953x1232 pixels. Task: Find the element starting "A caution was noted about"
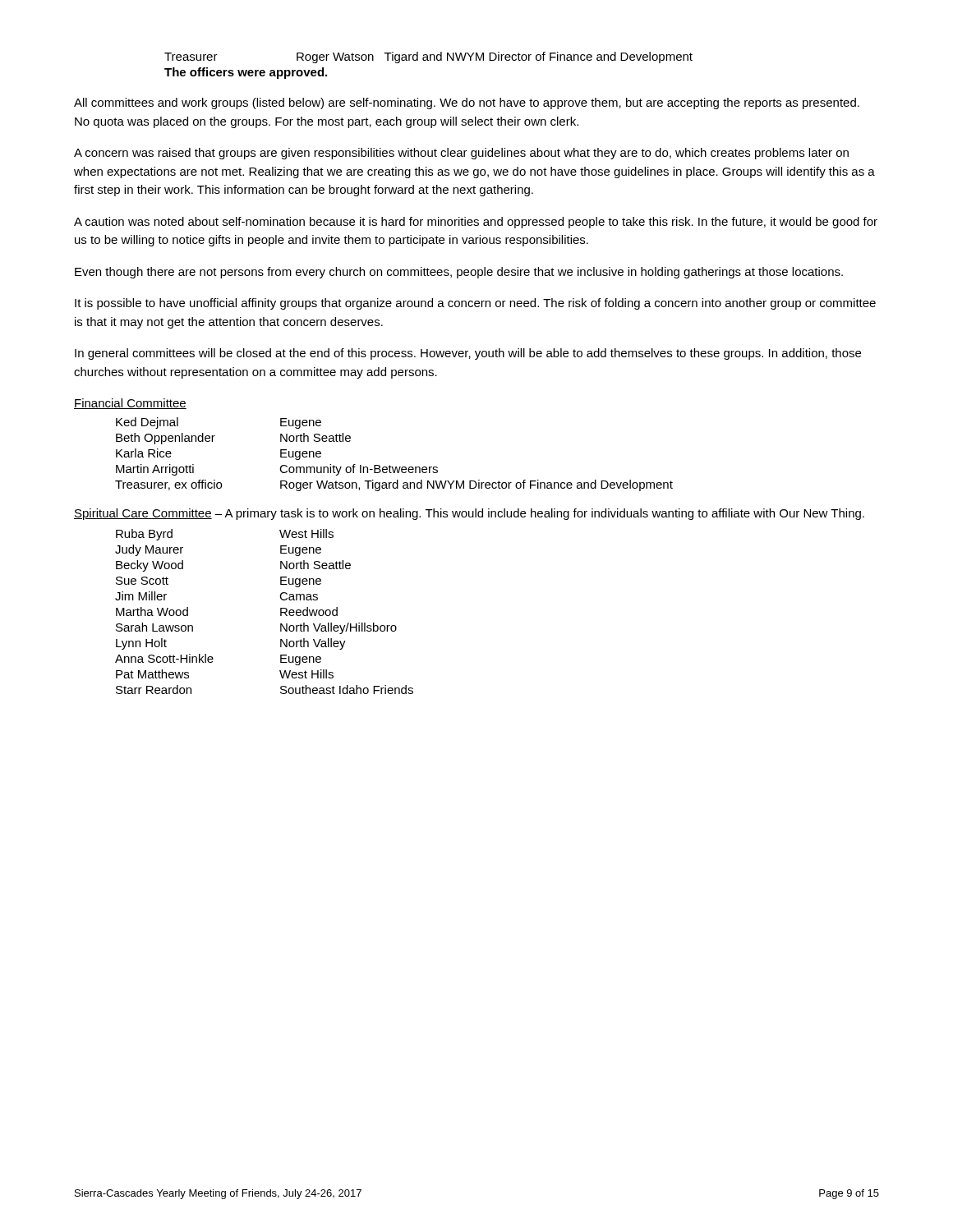tap(476, 230)
